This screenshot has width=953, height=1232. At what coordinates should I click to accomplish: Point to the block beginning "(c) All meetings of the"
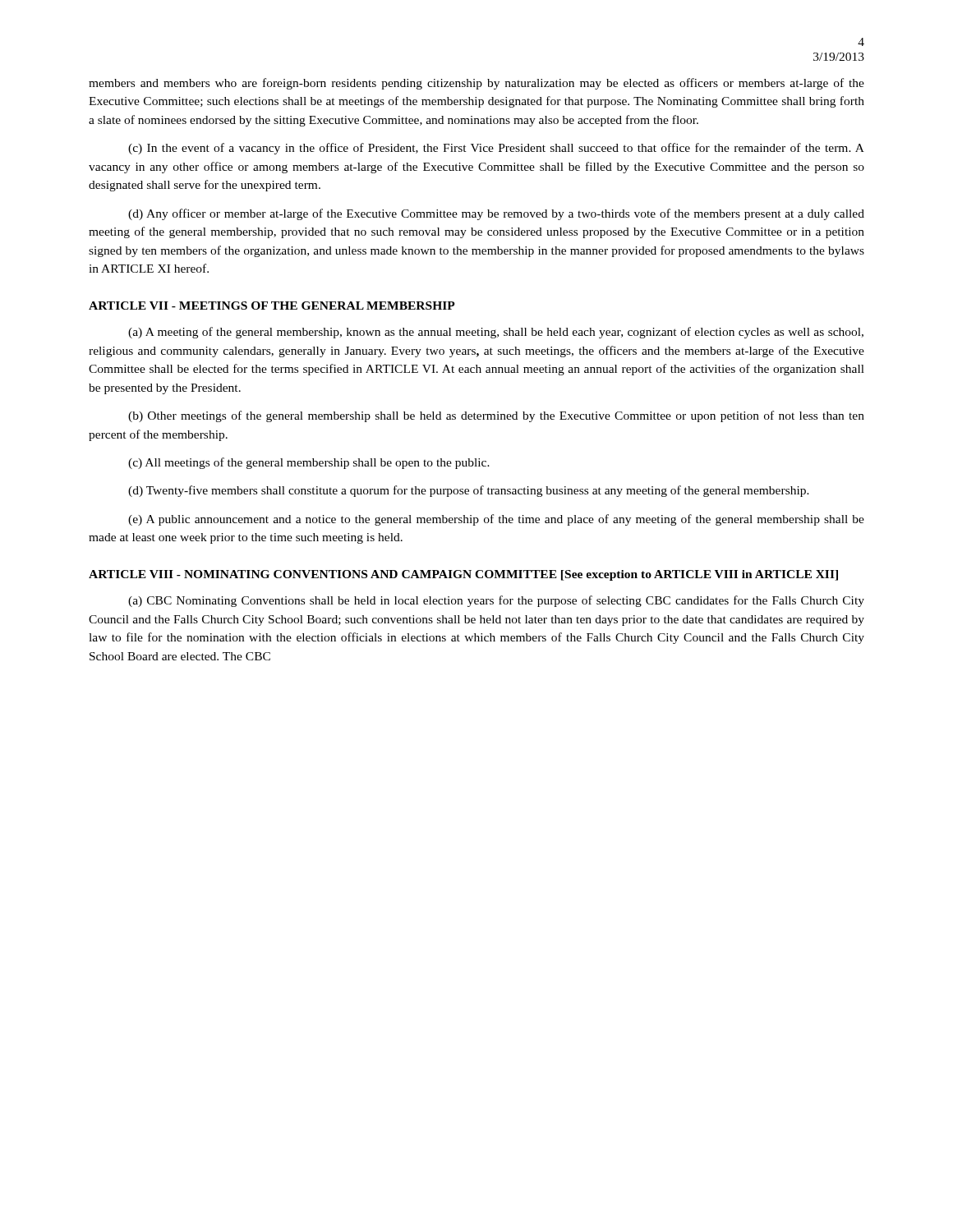point(476,463)
